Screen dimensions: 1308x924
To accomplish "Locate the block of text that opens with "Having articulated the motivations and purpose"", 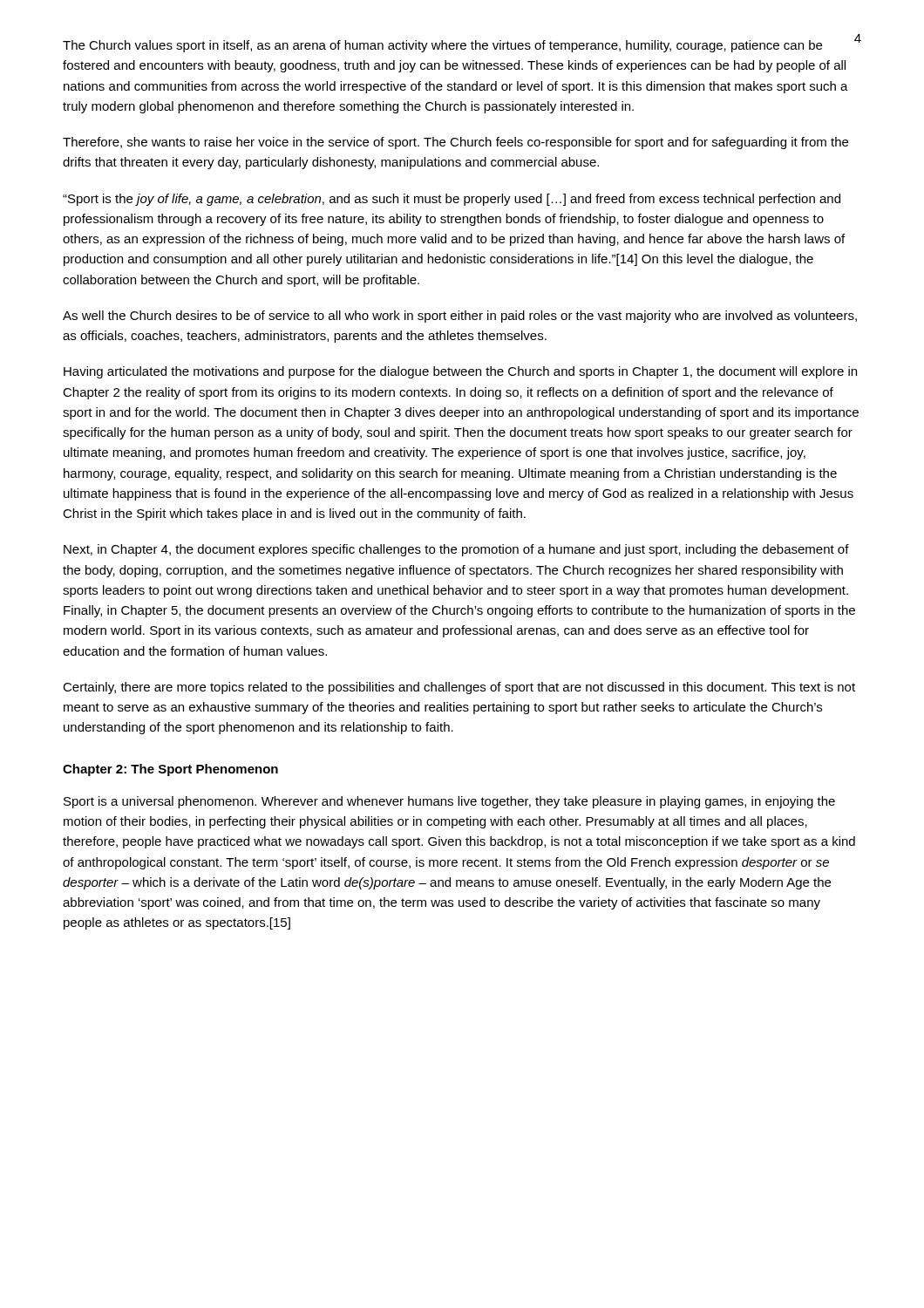I will [x=461, y=442].
